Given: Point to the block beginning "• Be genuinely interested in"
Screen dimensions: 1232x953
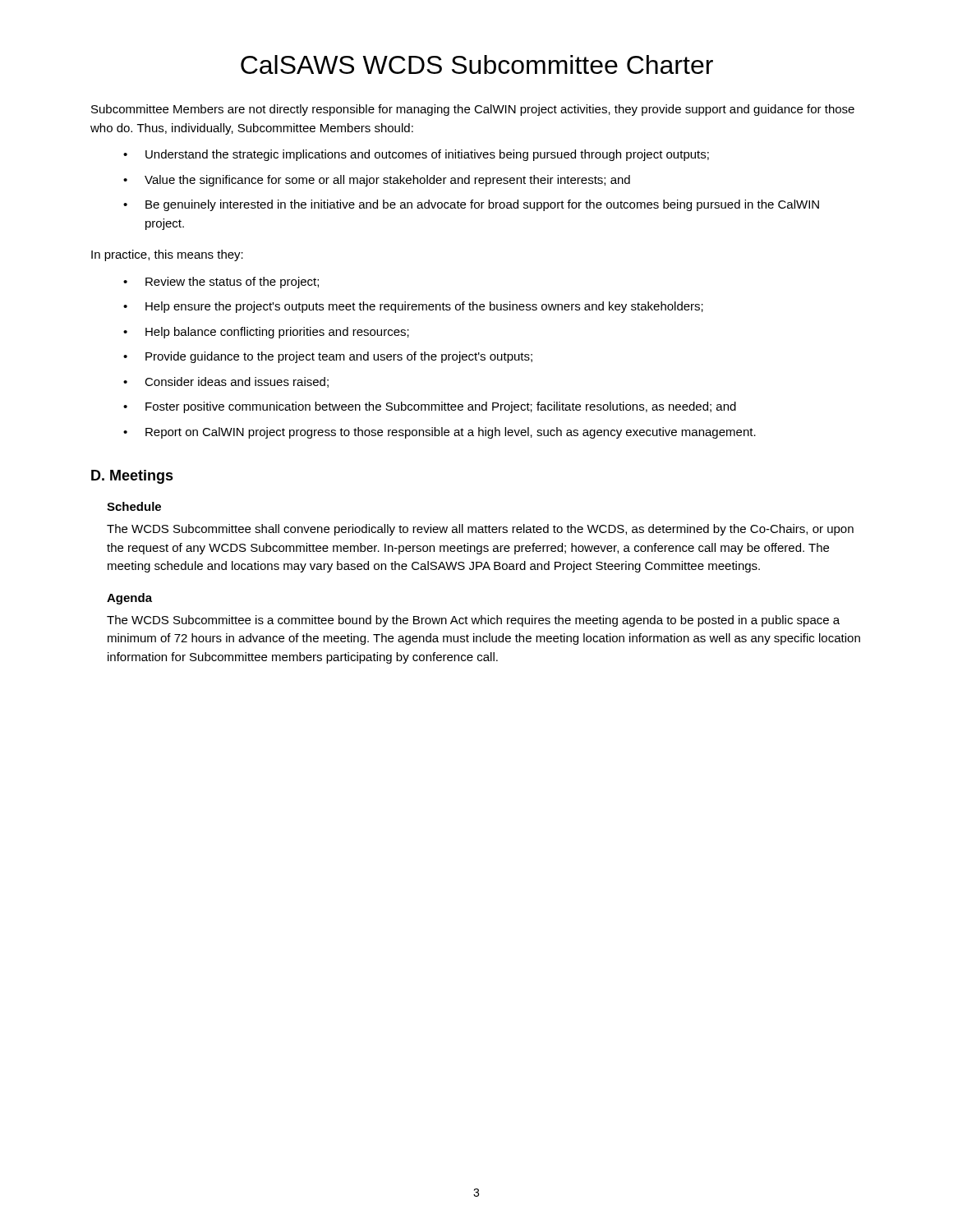Looking at the screenshot, I should click(493, 214).
